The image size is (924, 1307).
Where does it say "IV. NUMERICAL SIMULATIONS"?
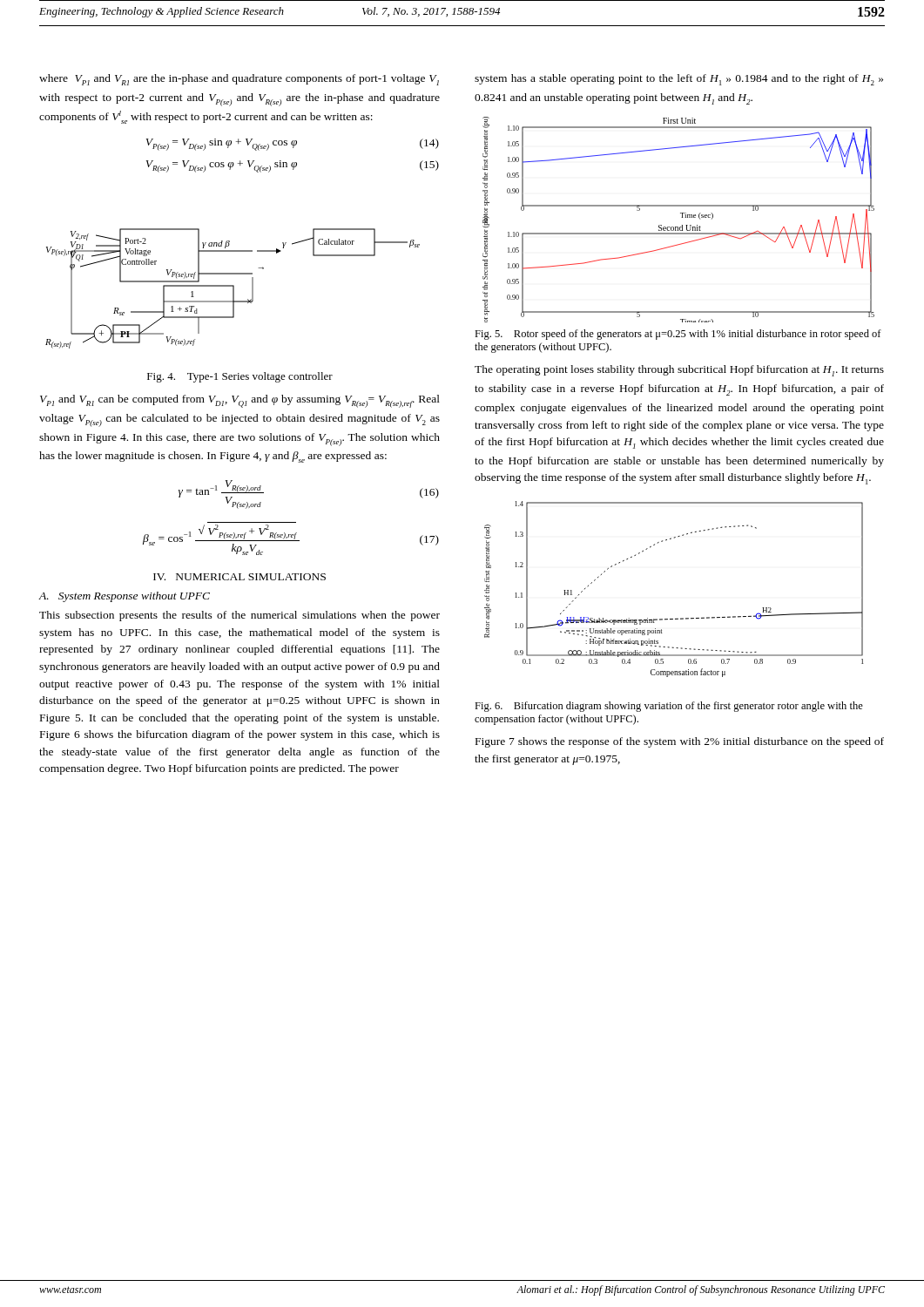240,577
